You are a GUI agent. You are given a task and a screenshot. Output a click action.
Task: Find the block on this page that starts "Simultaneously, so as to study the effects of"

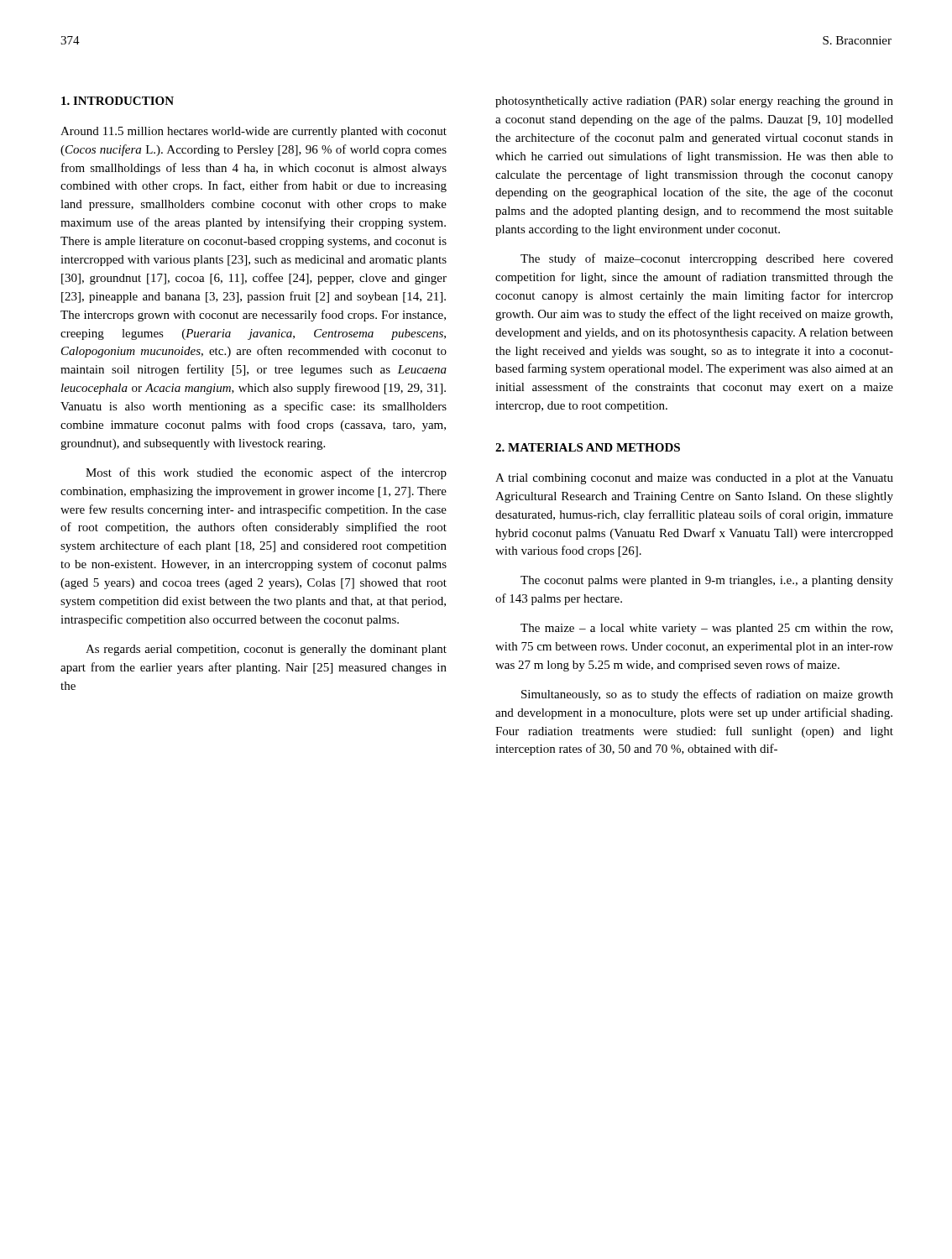point(694,722)
